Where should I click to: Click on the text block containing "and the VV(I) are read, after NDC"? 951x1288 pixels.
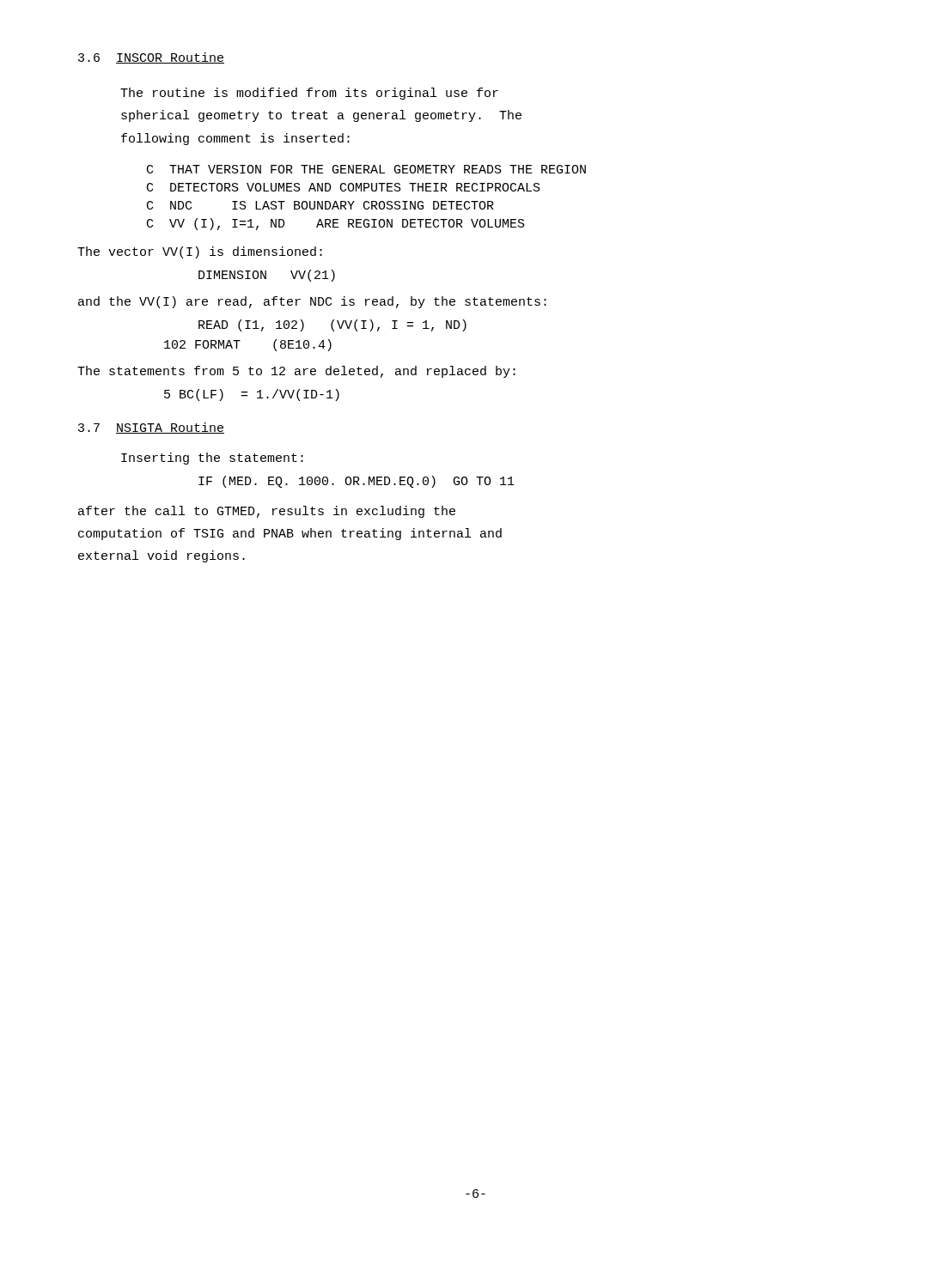coord(313,302)
